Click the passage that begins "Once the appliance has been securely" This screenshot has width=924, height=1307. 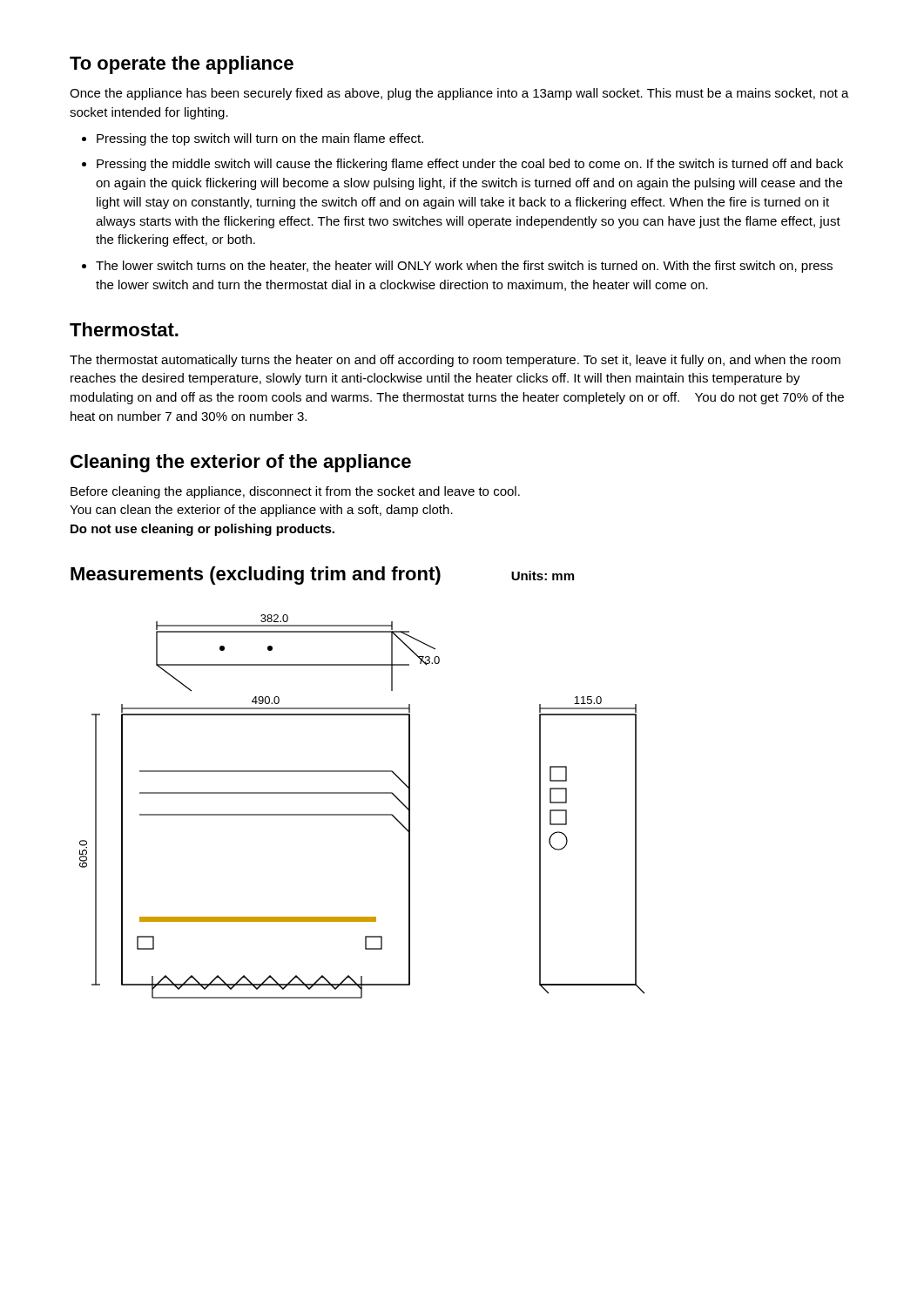[x=462, y=189]
